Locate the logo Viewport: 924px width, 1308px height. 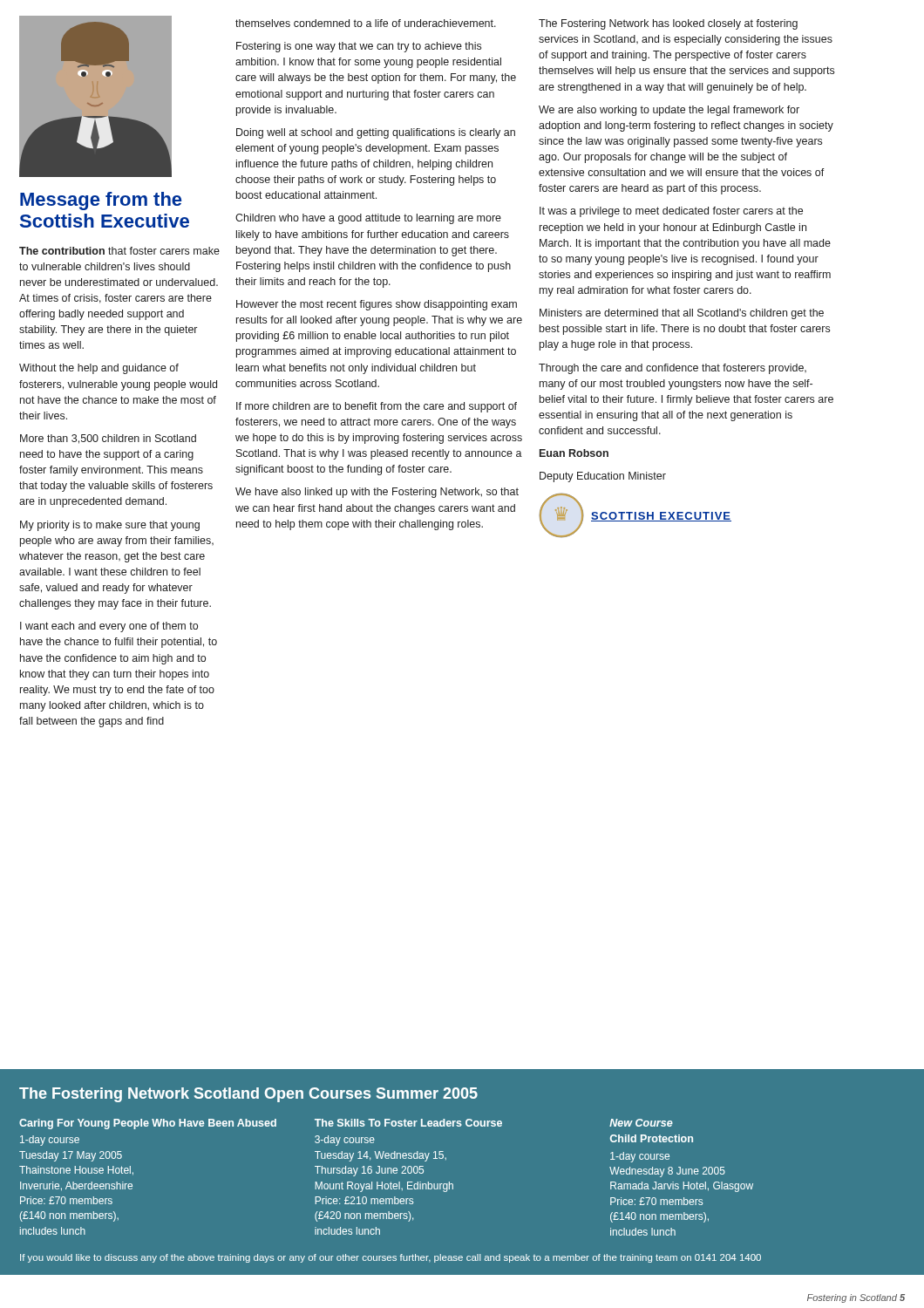[687, 516]
